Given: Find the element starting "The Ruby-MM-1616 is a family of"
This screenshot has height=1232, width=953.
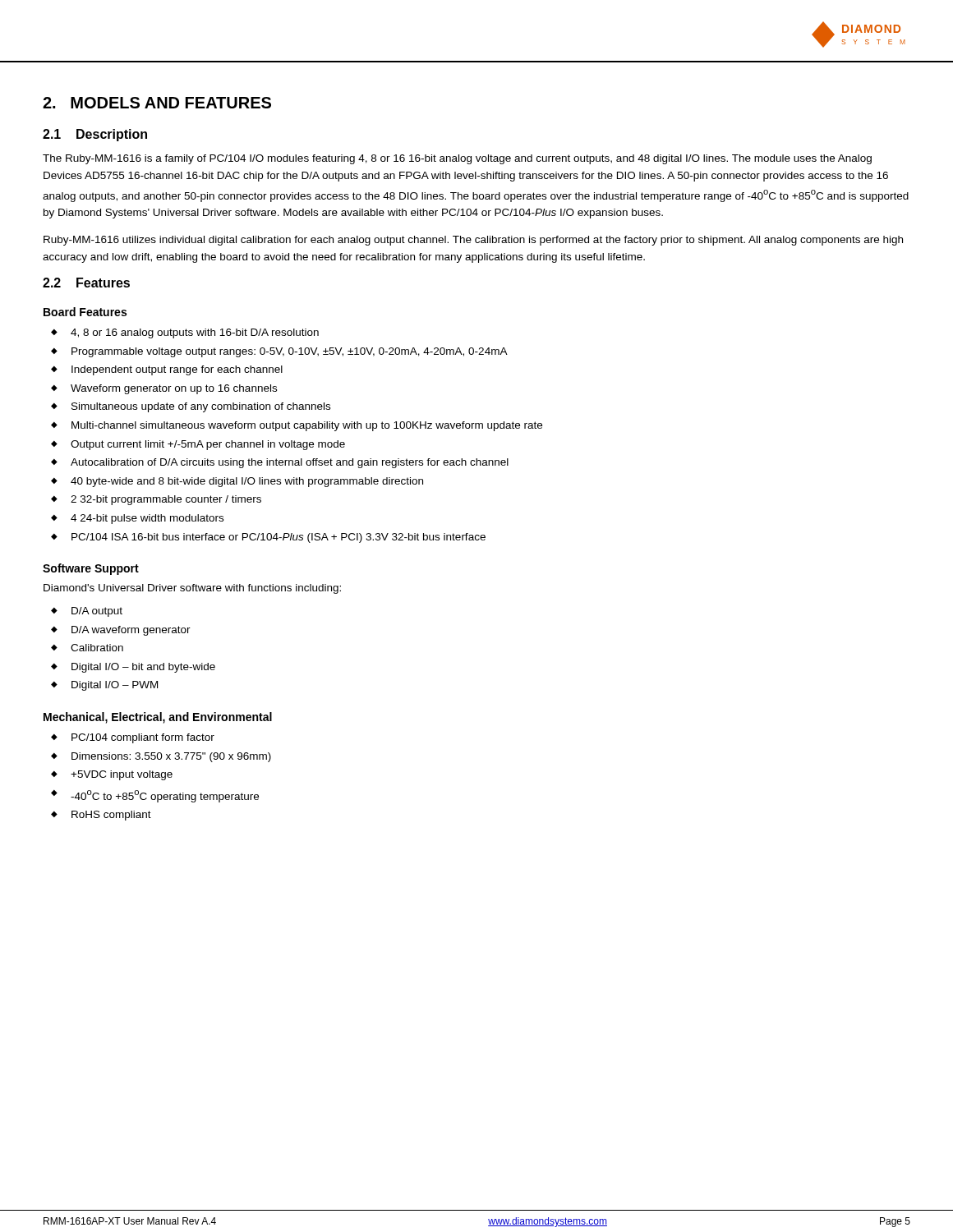Looking at the screenshot, I should (476, 208).
